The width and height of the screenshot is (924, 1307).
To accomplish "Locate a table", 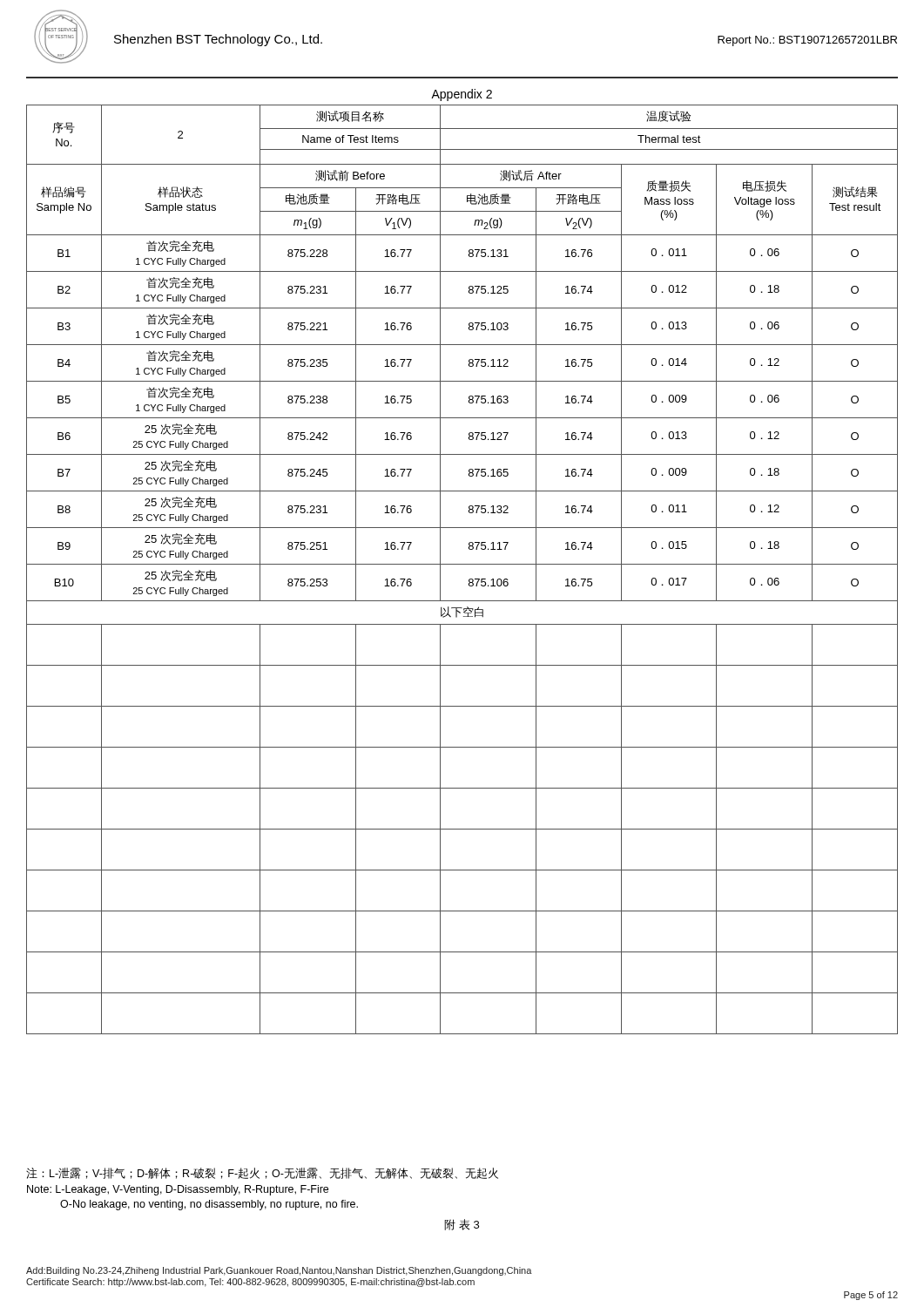I will (x=462, y=569).
